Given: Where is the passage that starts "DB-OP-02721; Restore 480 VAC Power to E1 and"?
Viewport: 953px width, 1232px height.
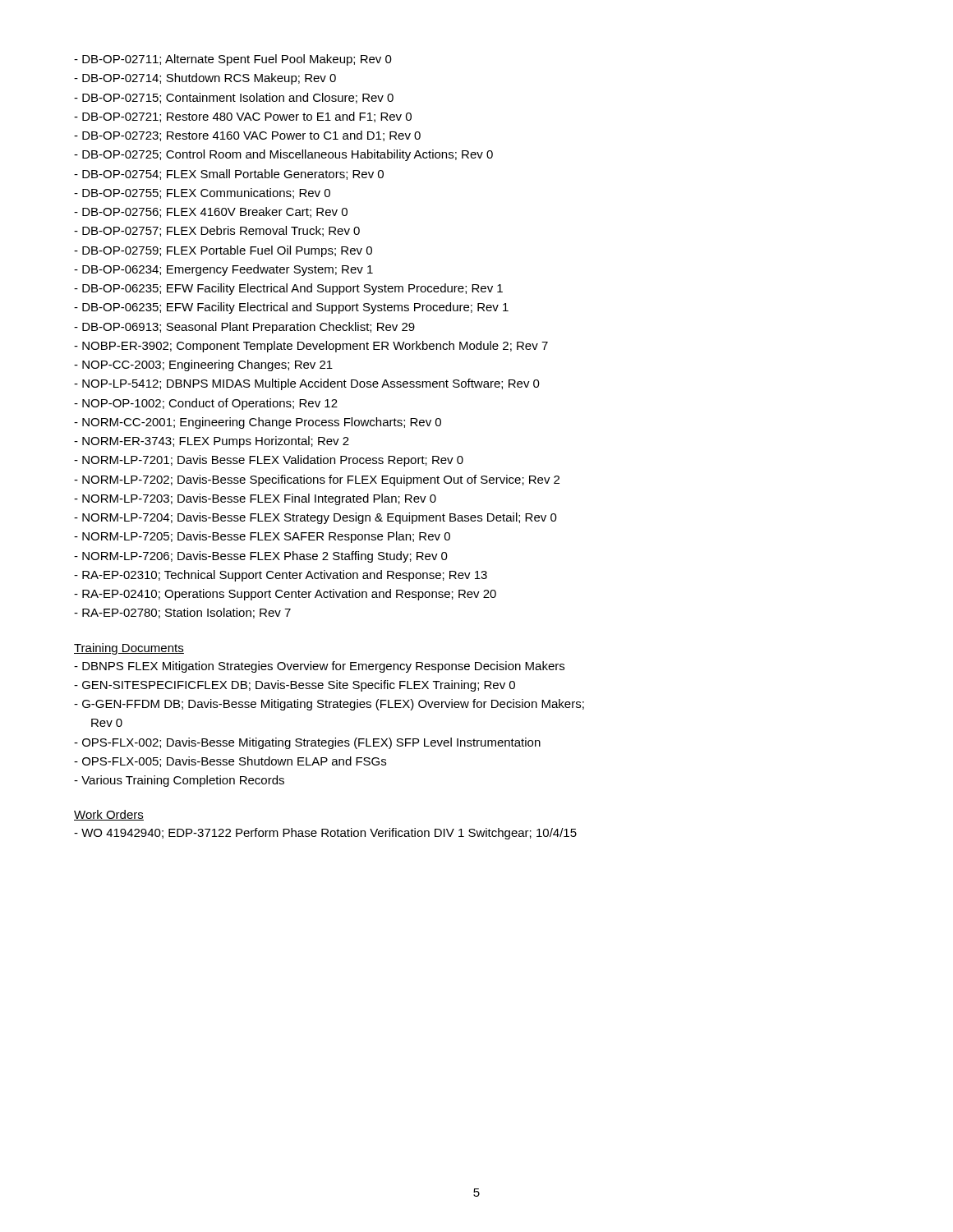Looking at the screenshot, I should [243, 116].
